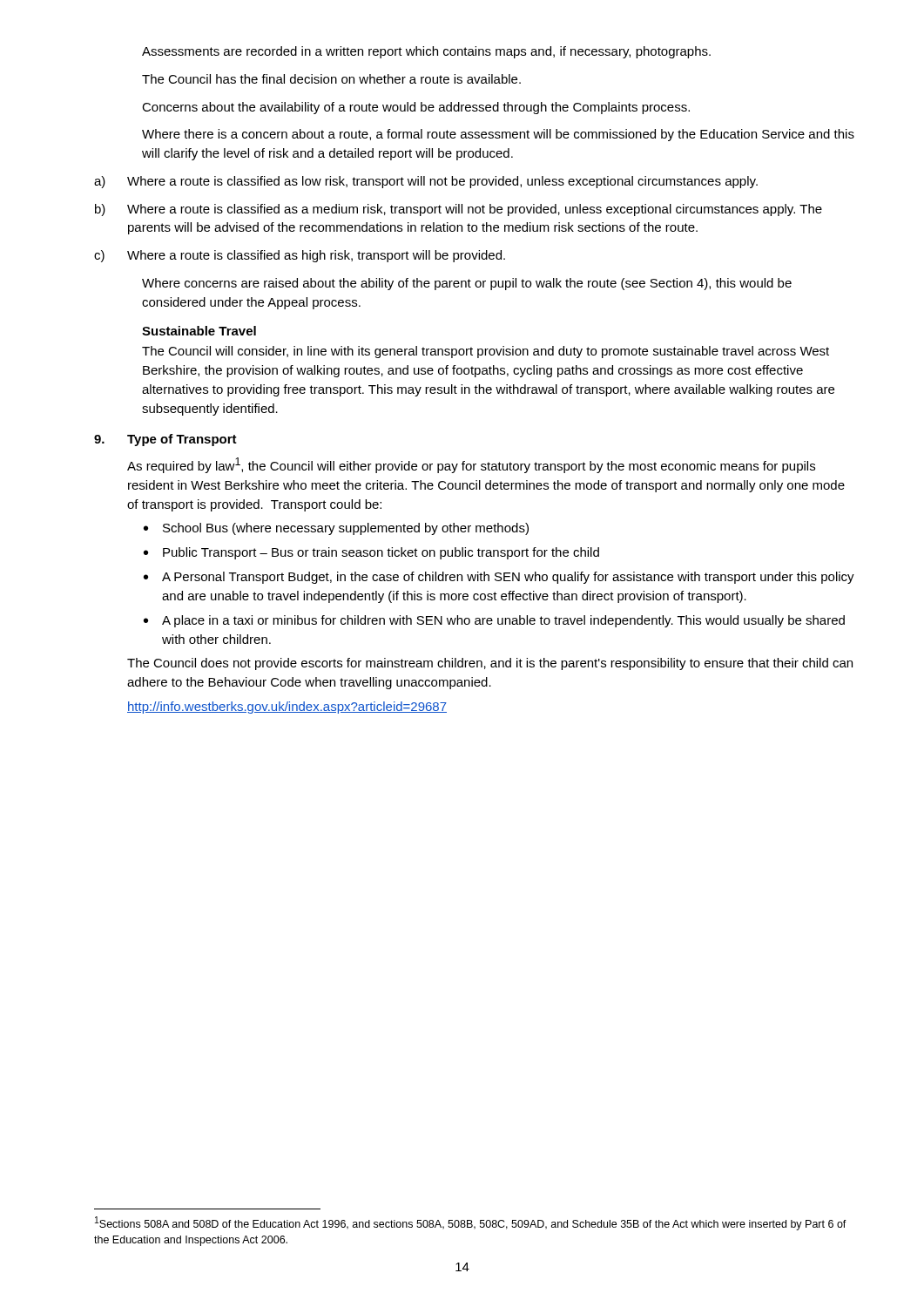Where is the passage that starts "• Public Transport – Bus or"?

499,553
